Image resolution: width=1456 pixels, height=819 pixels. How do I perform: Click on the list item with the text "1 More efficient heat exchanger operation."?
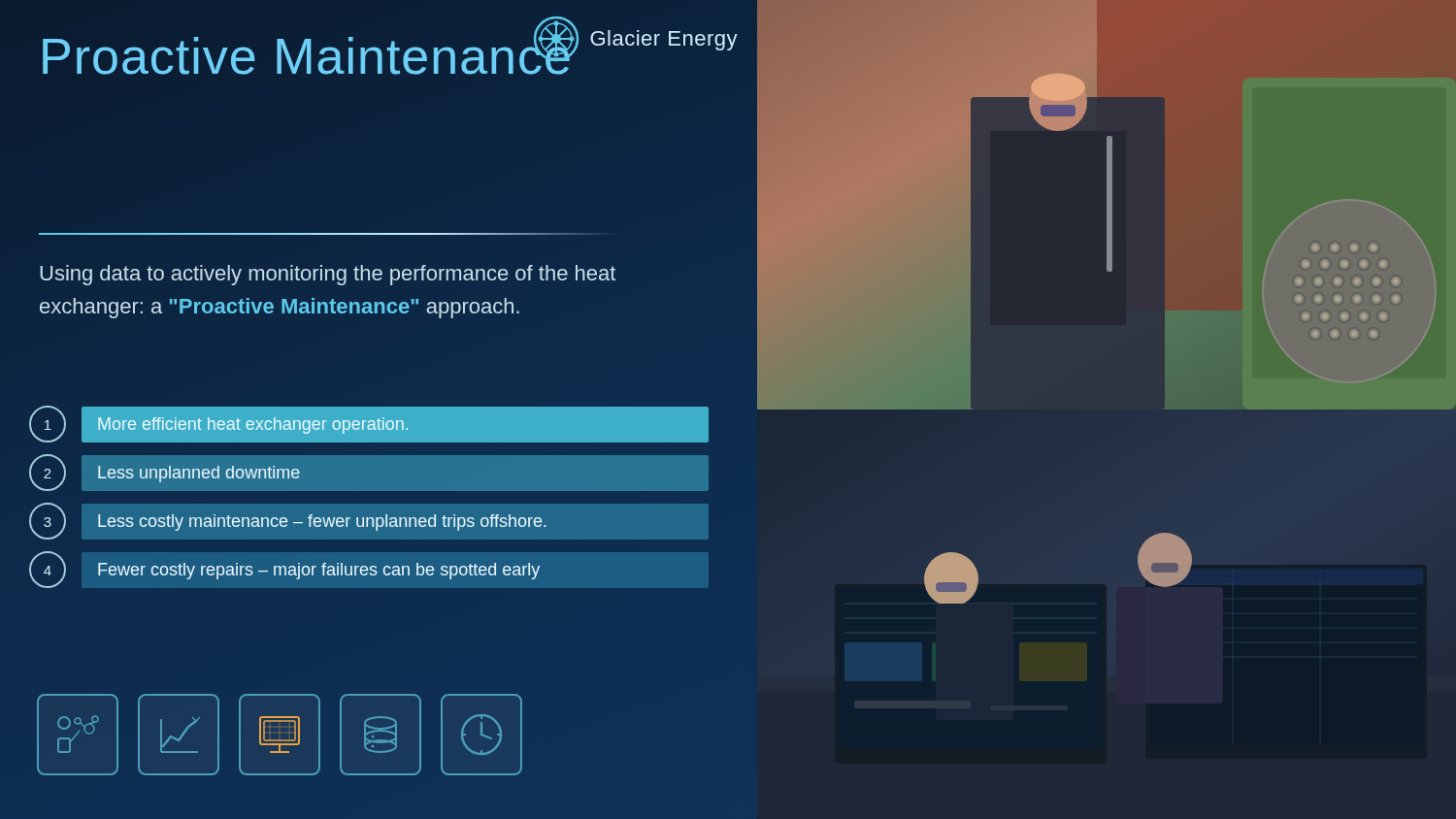369,424
